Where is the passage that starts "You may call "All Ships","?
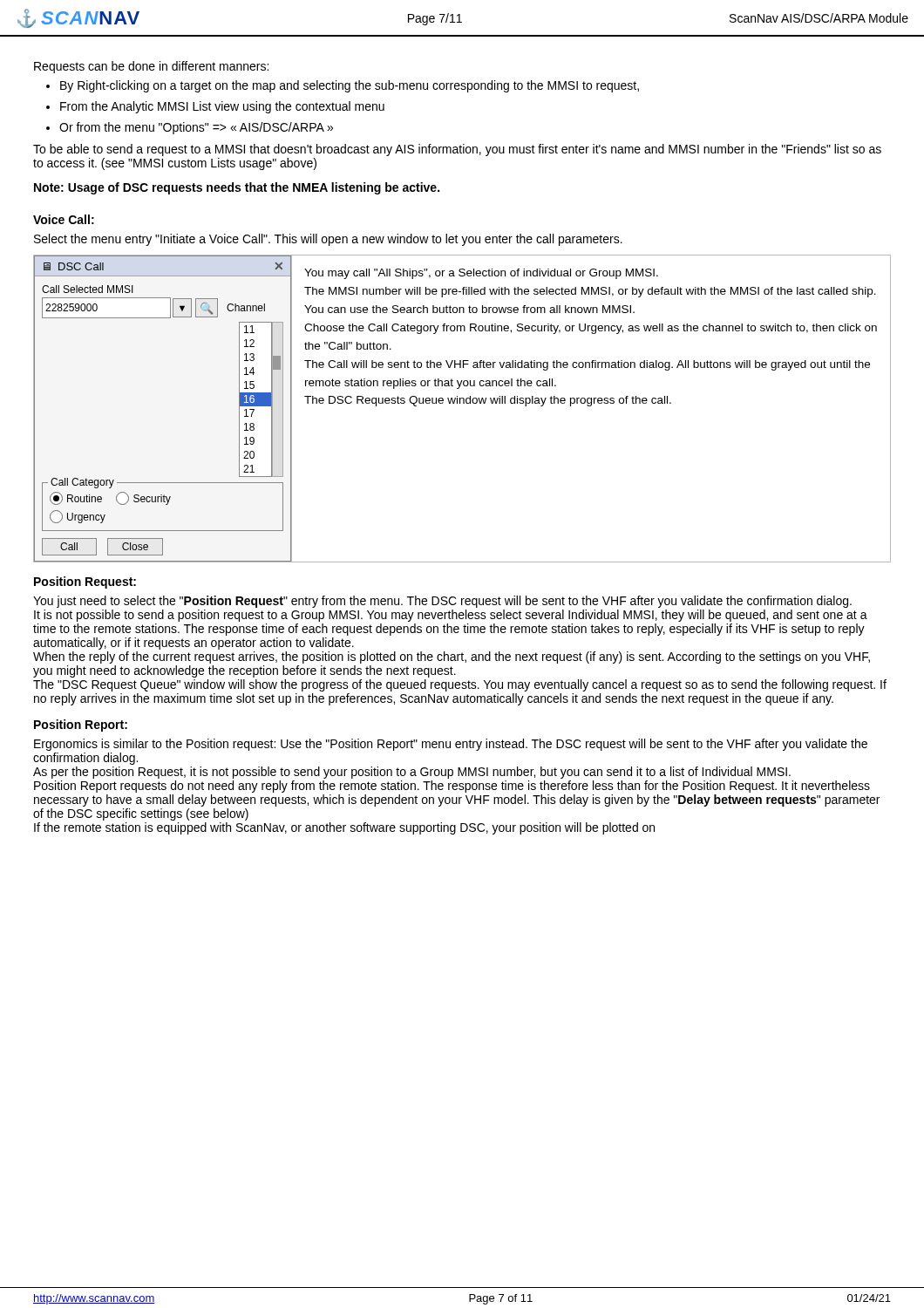Image resolution: width=924 pixels, height=1308 pixels. [591, 336]
